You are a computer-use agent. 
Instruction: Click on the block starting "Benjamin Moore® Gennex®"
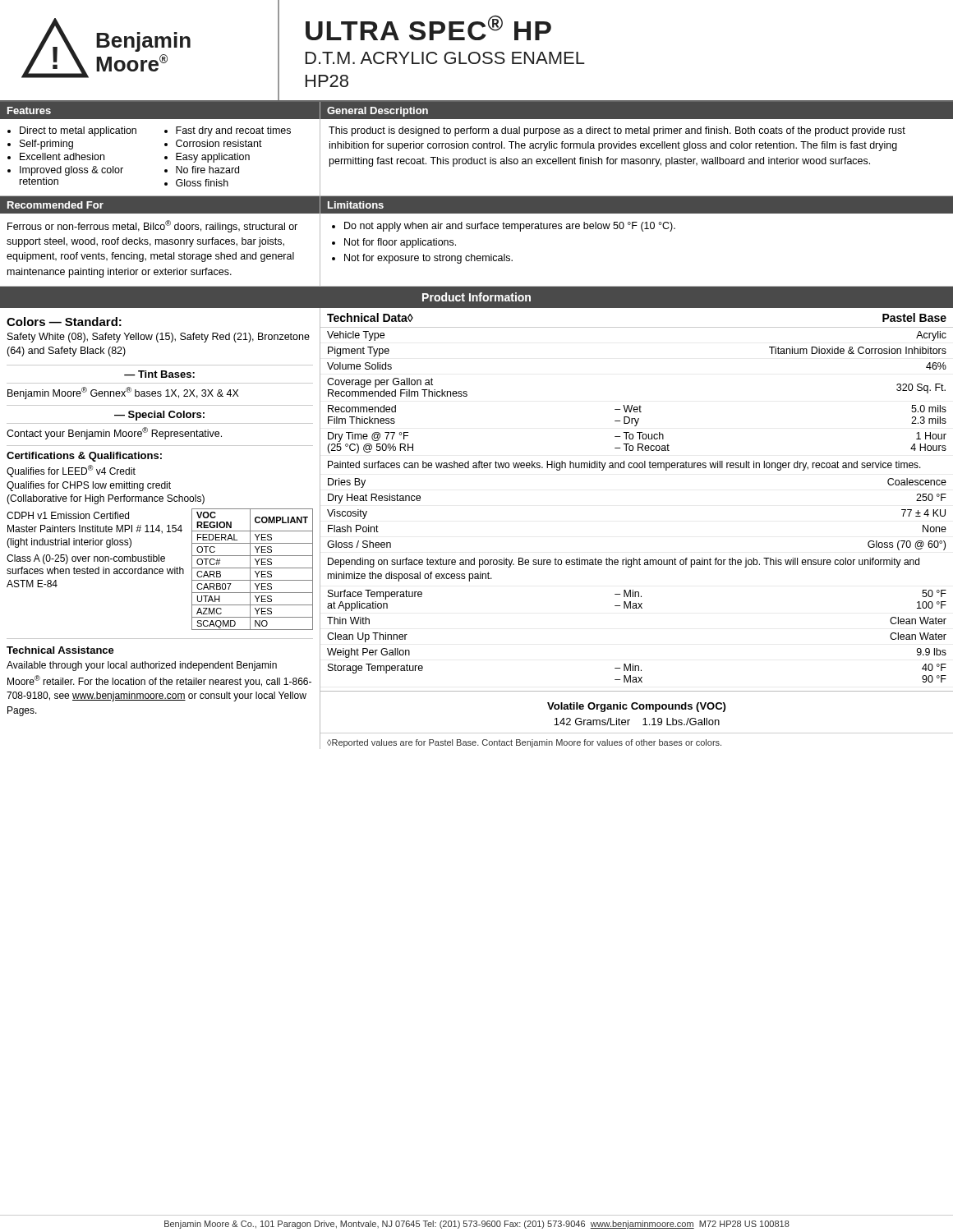123,392
